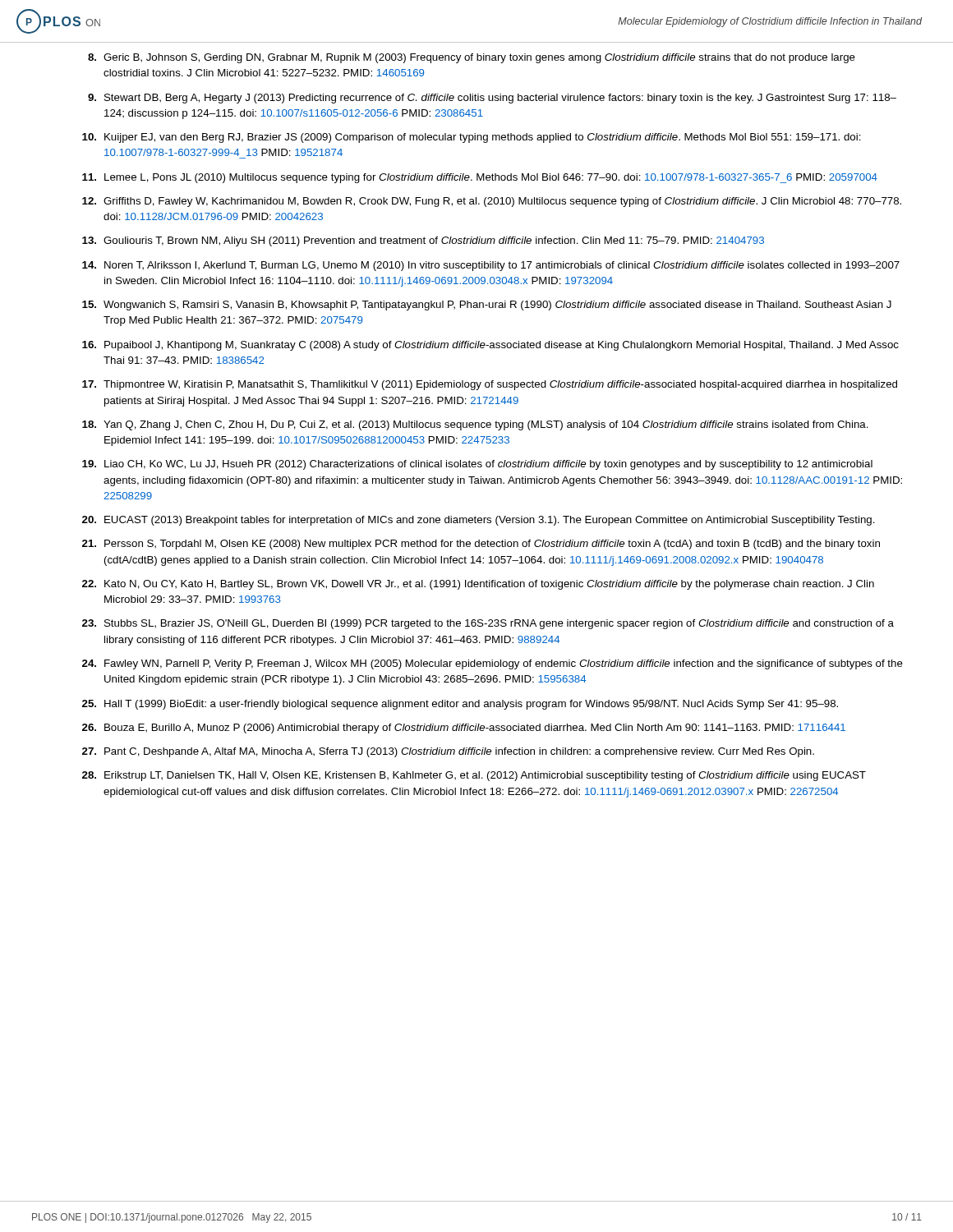Navigate to the passage starting "10. Kuijper EJ, van den Berg RJ, Brazier"
This screenshot has width=953, height=1232.
click(485, 145)
